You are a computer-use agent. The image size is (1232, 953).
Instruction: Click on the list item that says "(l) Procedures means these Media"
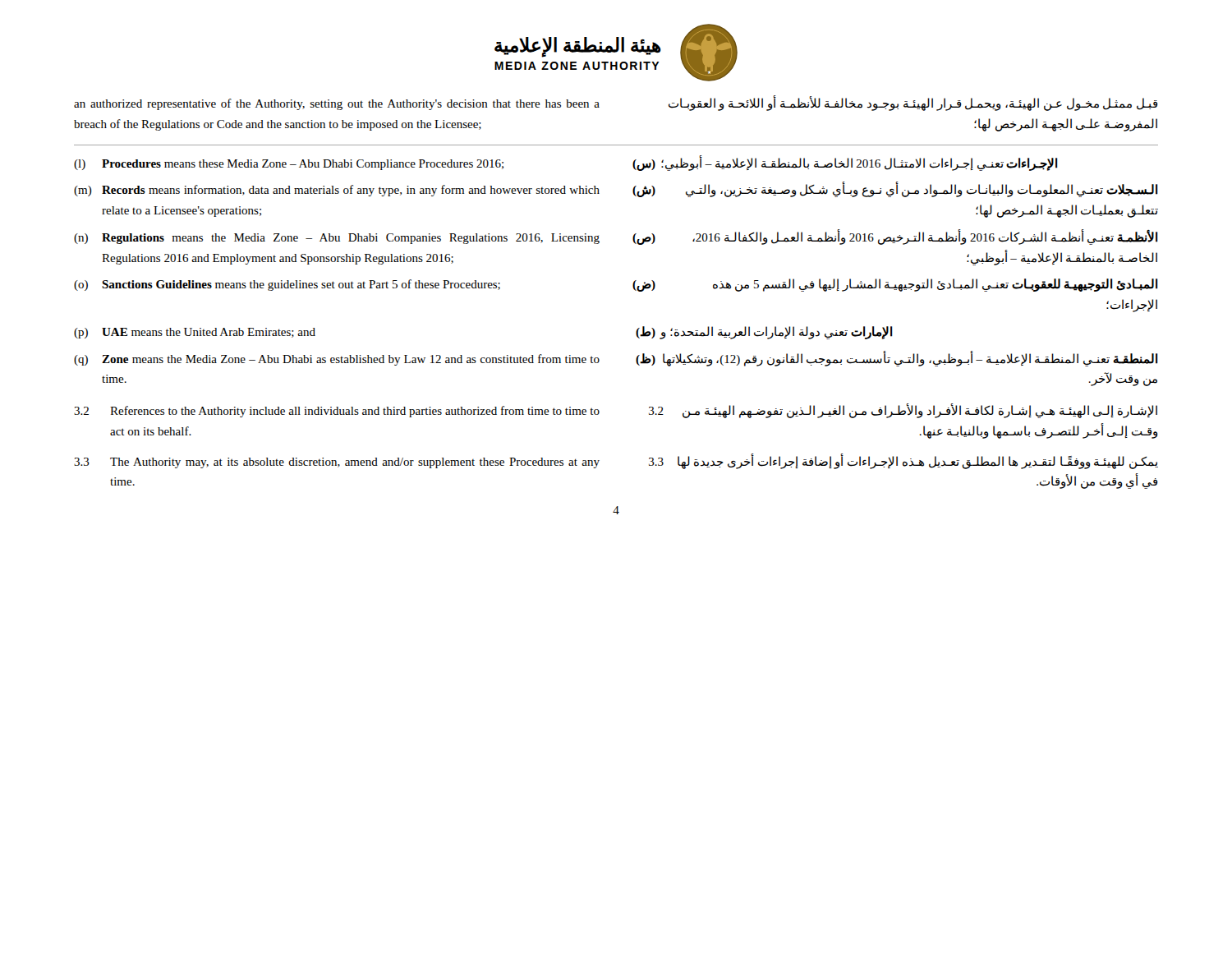point(309,163)
